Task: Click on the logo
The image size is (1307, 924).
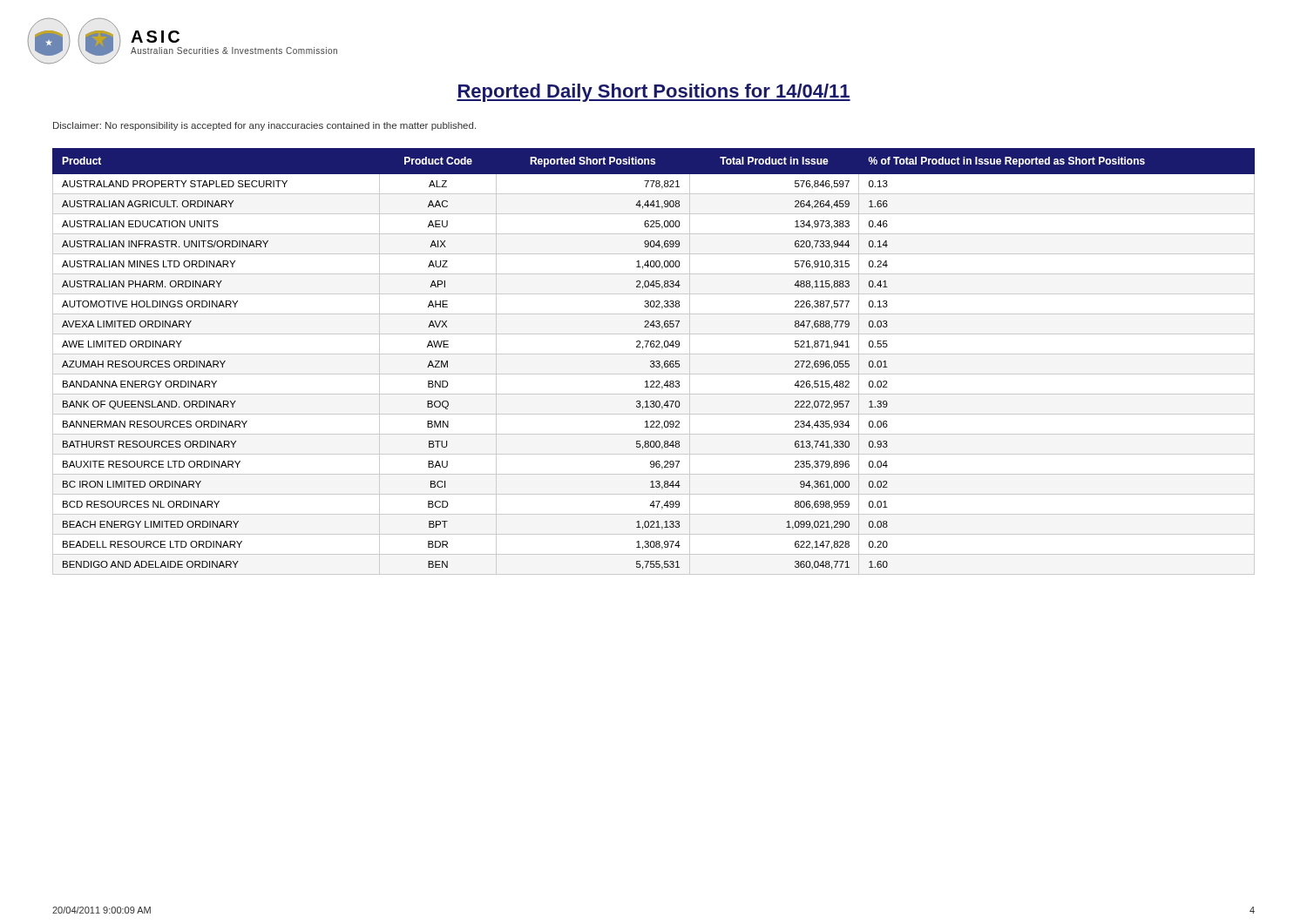Action: 182,41
